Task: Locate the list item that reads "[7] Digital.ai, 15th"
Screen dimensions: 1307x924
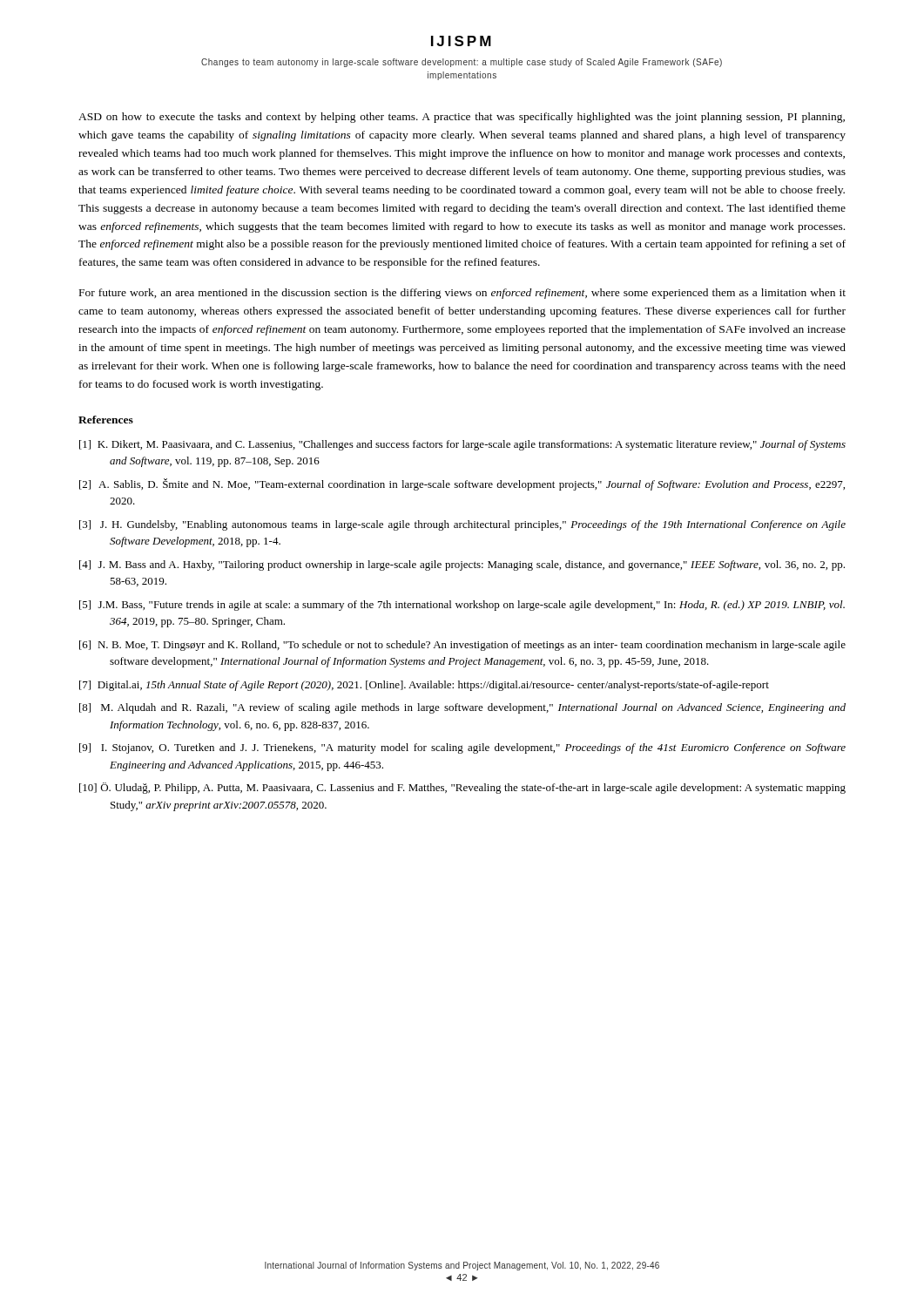Action: coord(424,684)
